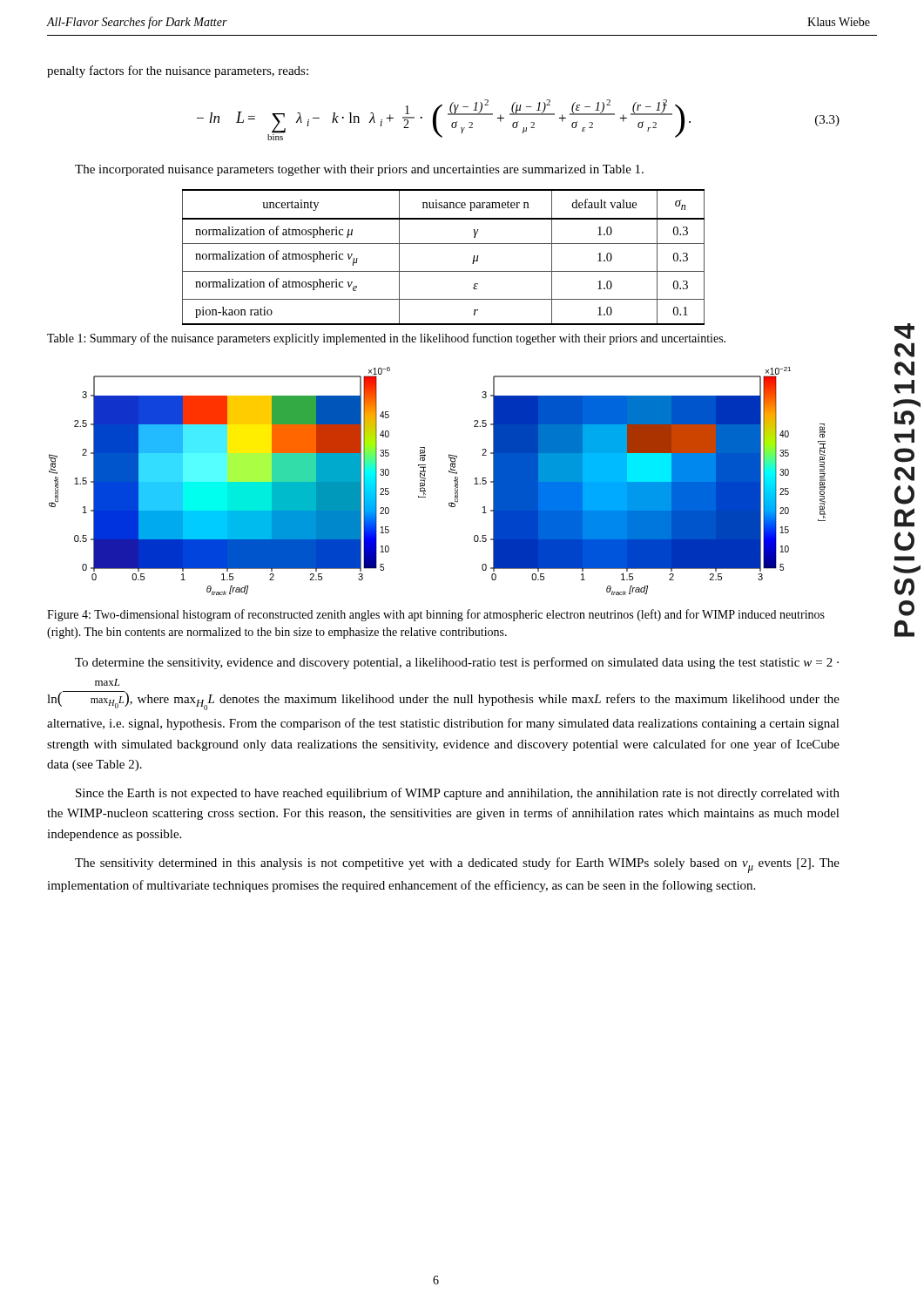The width and height of the screenshot is (924, 1307).
Task: Locate the formula containing "− ln L"
Action: pos(517,119)
